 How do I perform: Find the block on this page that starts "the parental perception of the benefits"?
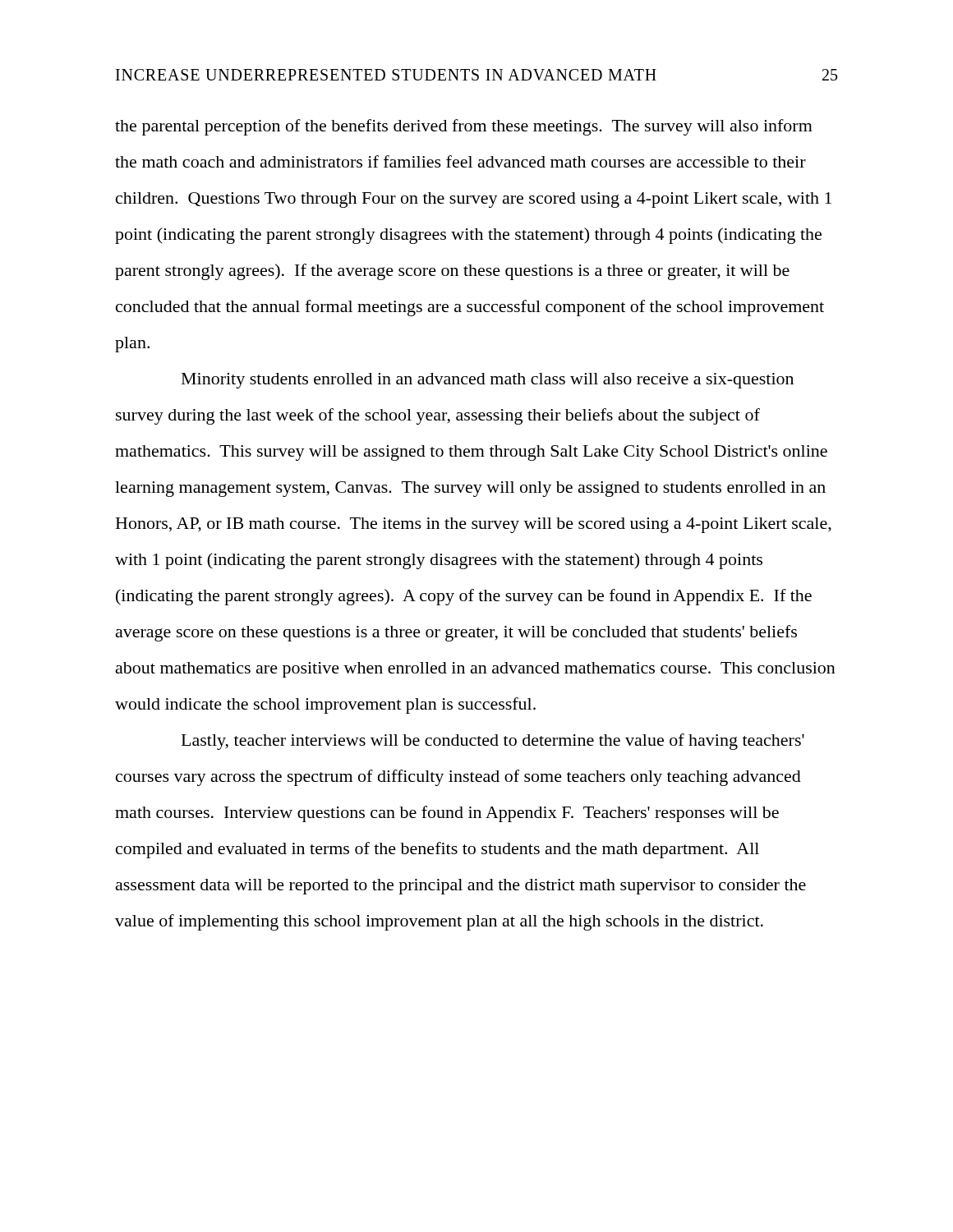tap(474, 234)
